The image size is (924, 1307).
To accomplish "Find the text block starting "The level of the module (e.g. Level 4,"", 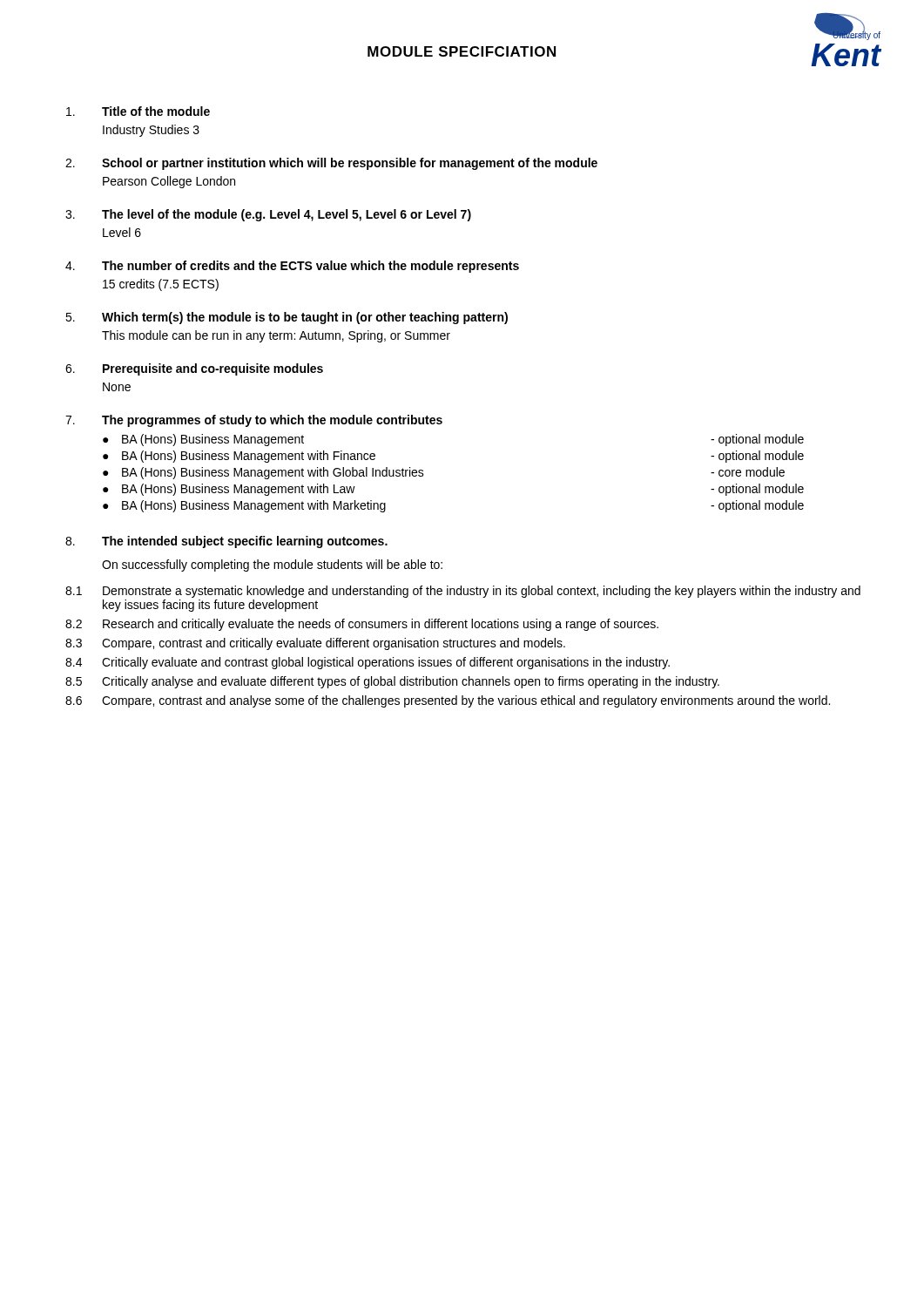I will coord(287,214).
